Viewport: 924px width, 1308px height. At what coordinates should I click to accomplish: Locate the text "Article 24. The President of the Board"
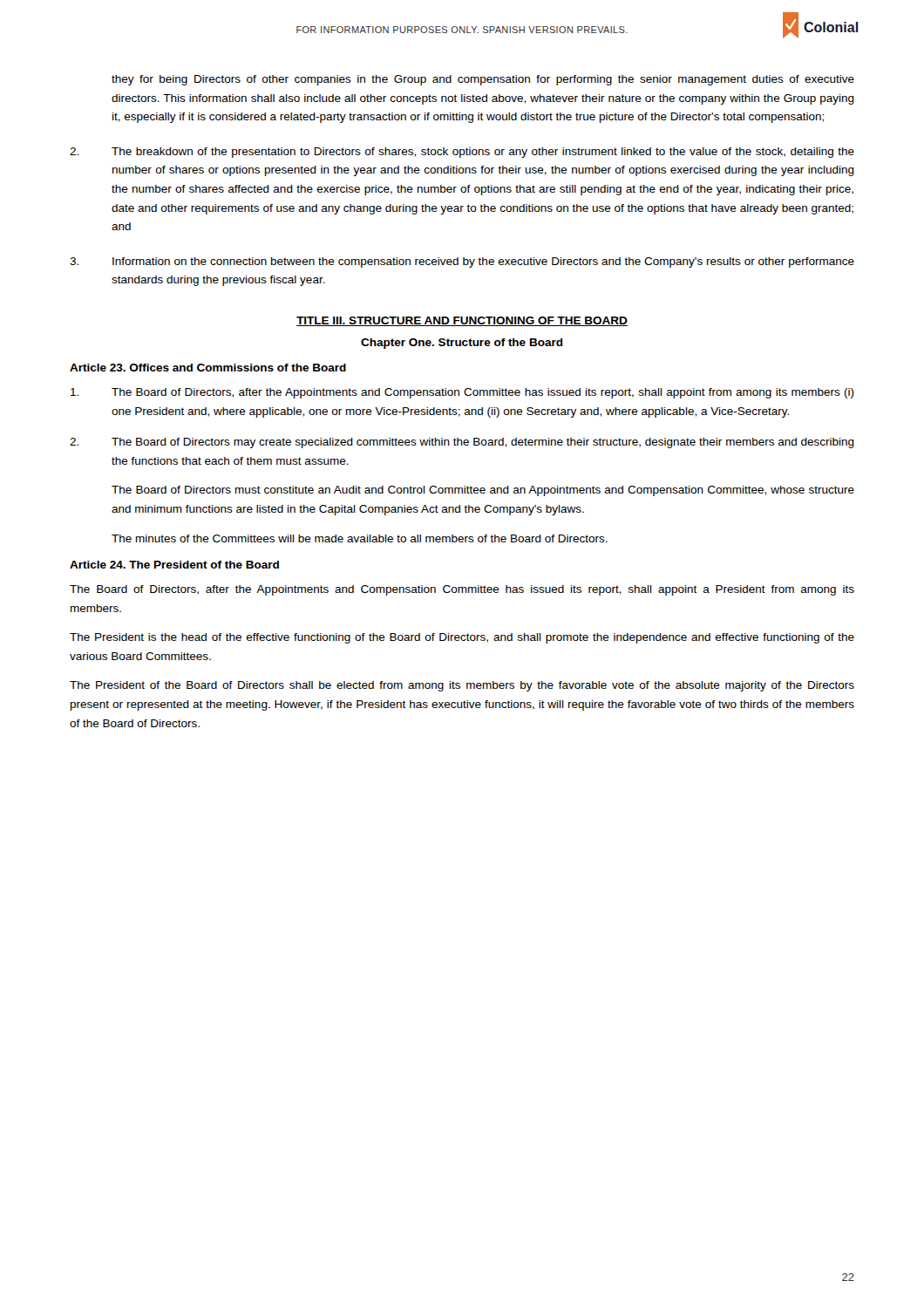point(175,565)
